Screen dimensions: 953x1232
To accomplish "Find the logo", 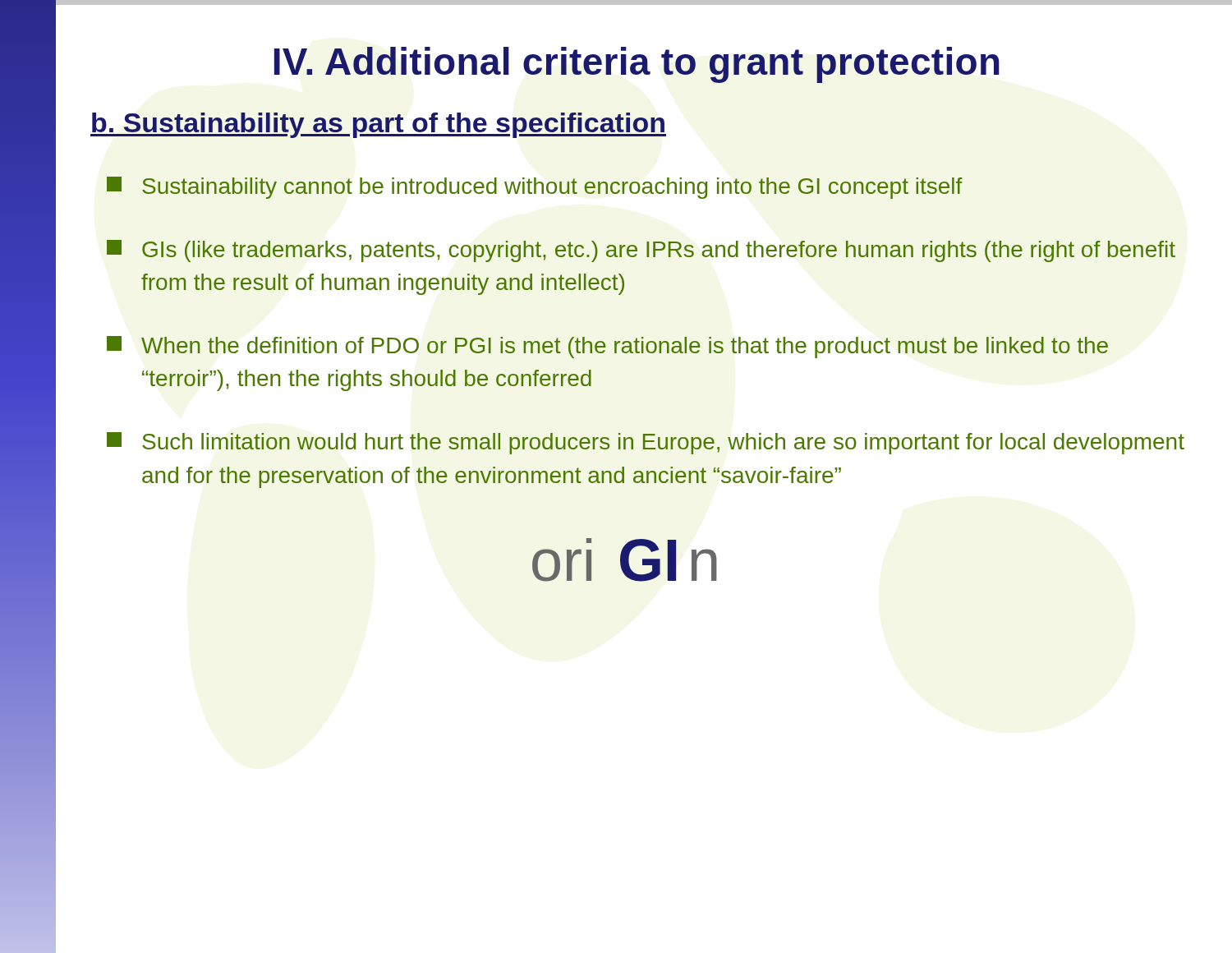I will [637, 560].
